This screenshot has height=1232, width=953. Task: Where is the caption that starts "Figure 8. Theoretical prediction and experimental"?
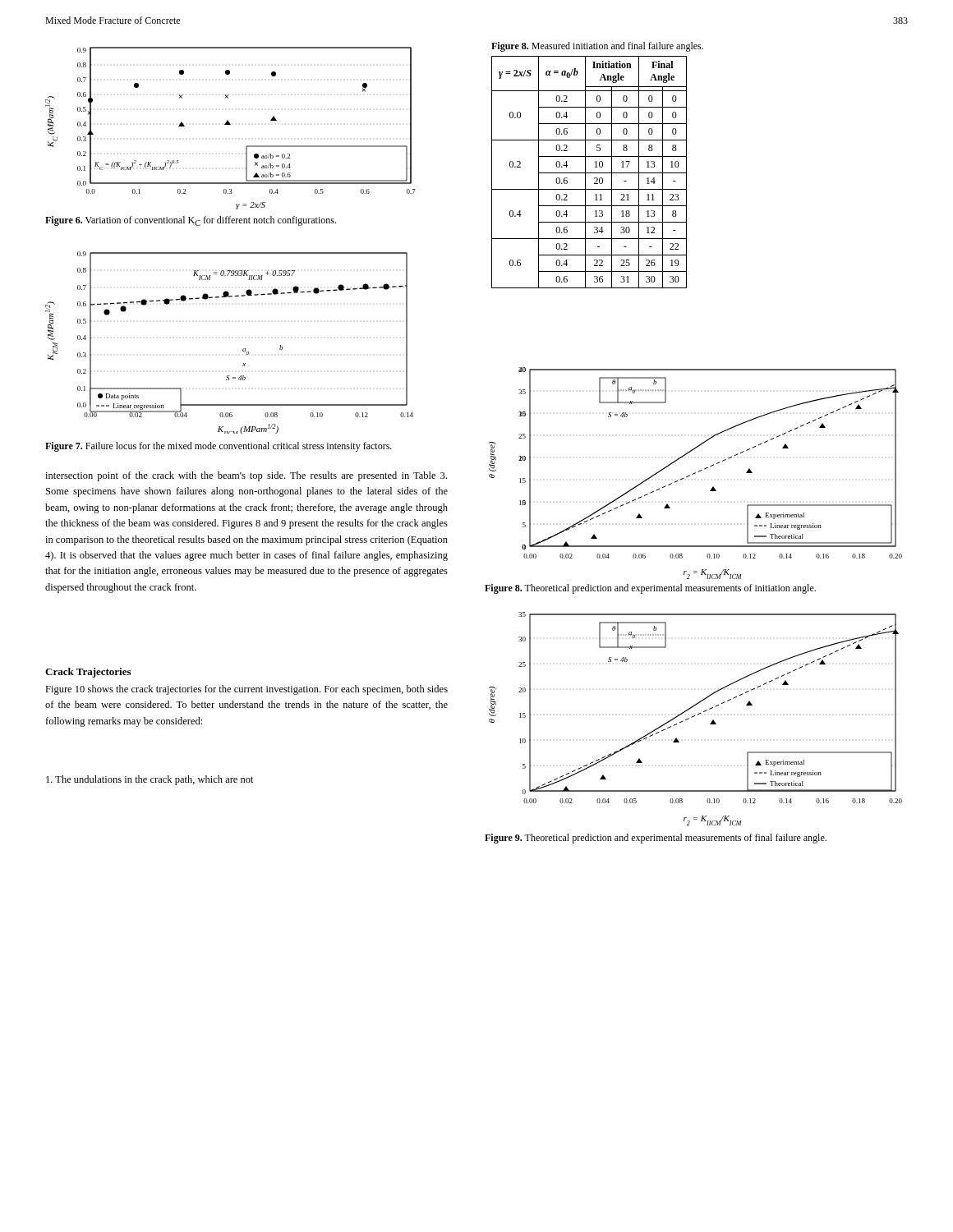pyautogui.click(x=651, y=588)
